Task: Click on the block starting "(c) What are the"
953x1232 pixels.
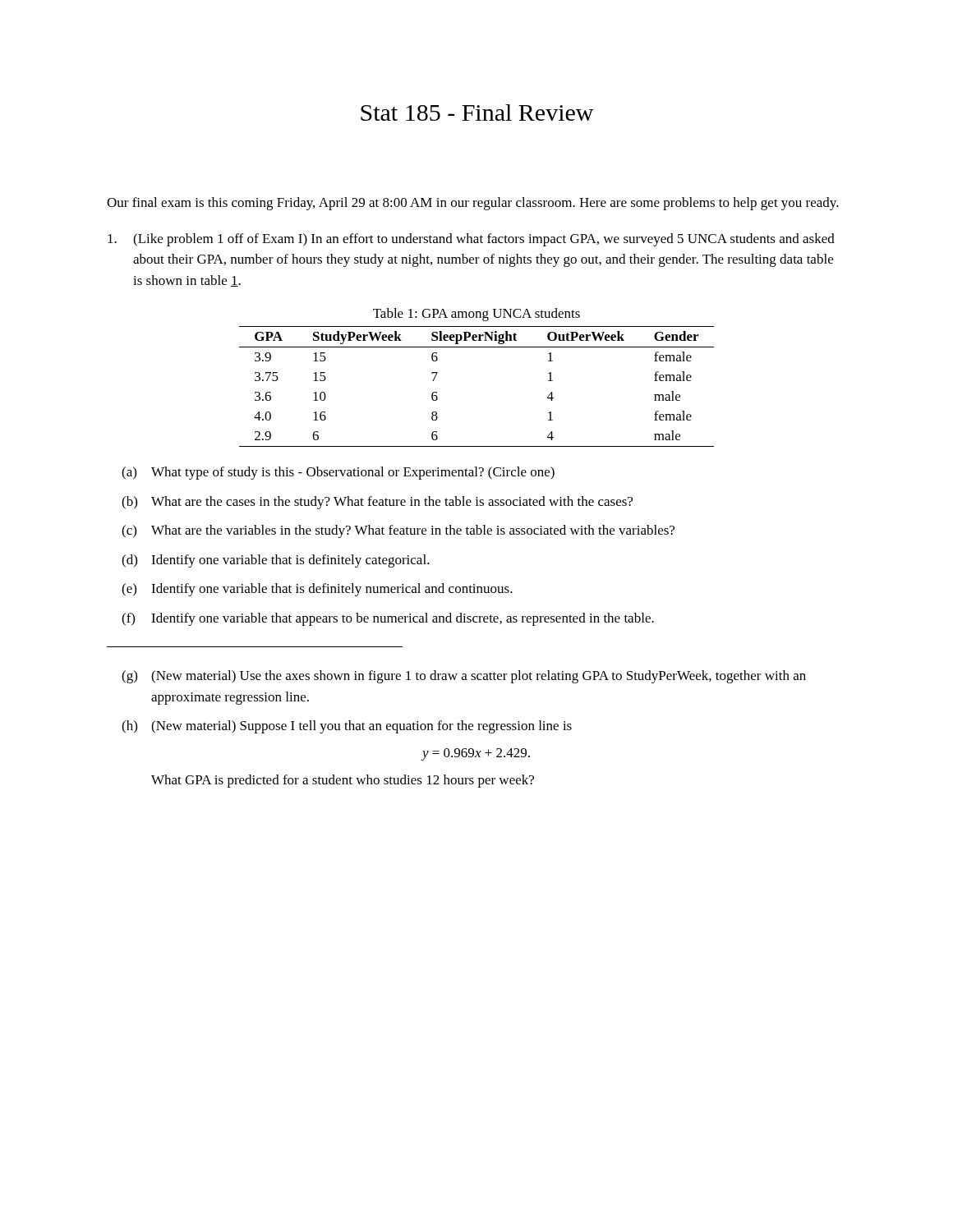Action: pos(484,530)
